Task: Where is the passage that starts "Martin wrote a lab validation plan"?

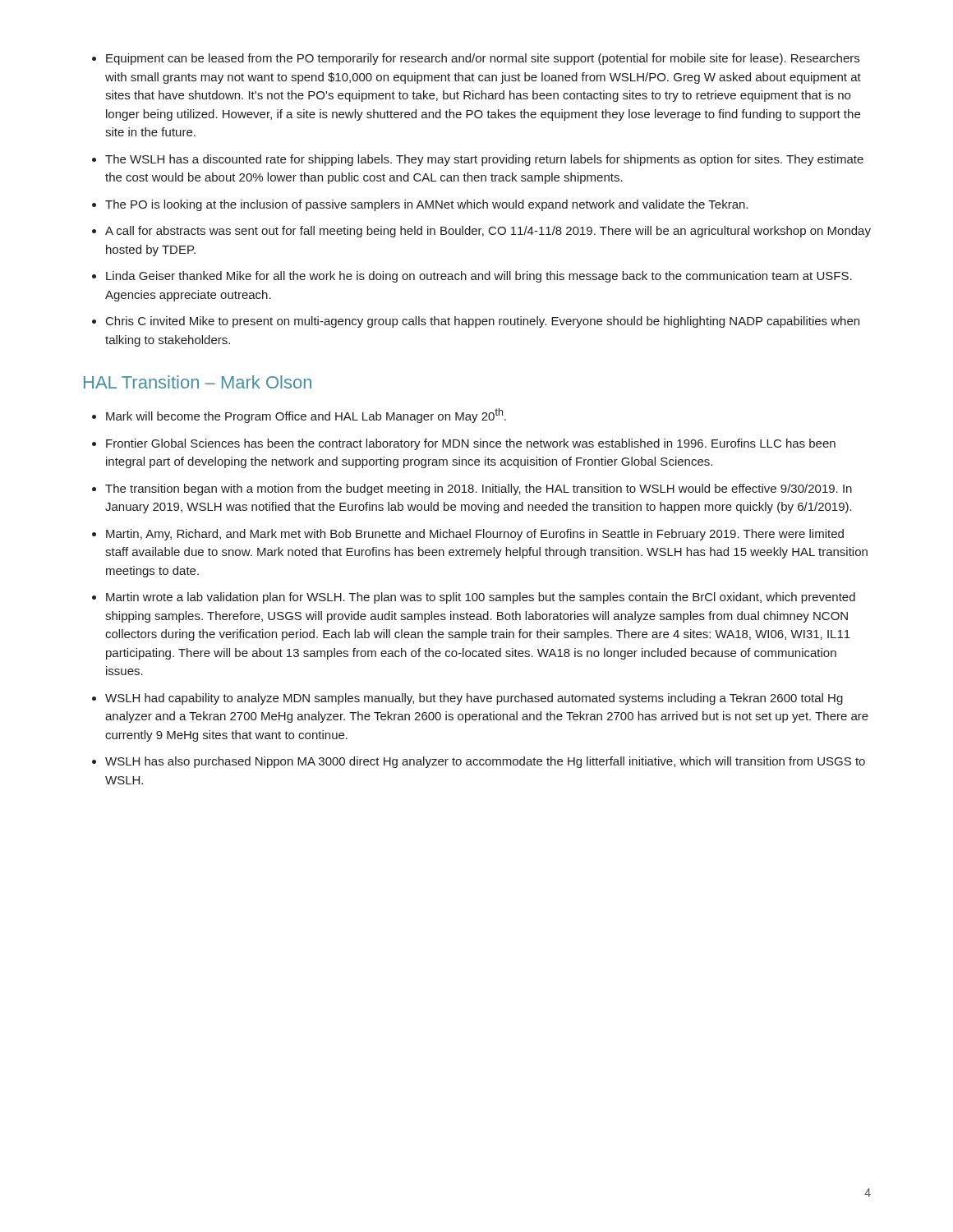Action: [480, 634]
